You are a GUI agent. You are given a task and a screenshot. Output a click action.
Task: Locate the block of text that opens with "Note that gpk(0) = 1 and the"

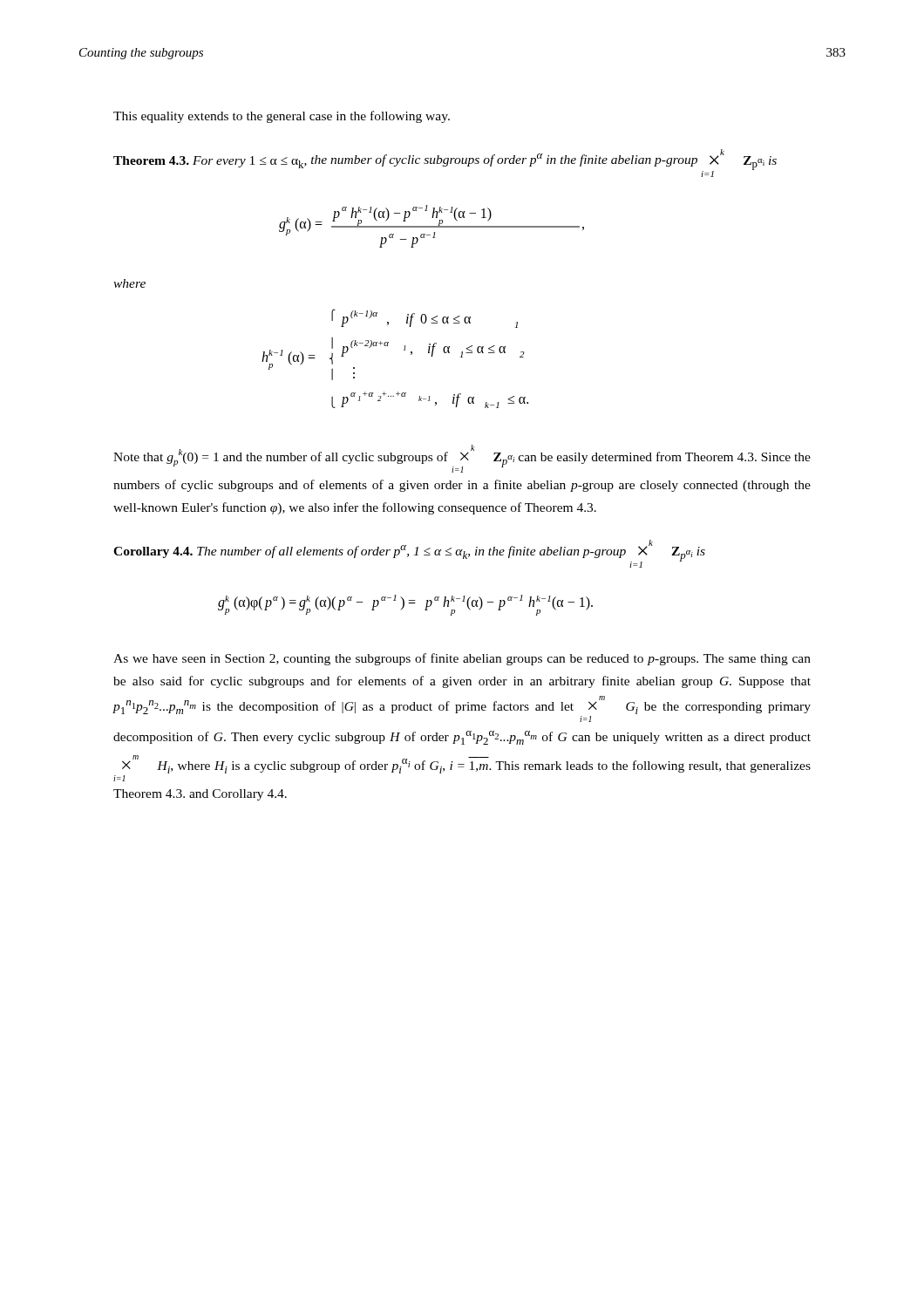pyautogui.click(x=462, y=478)
